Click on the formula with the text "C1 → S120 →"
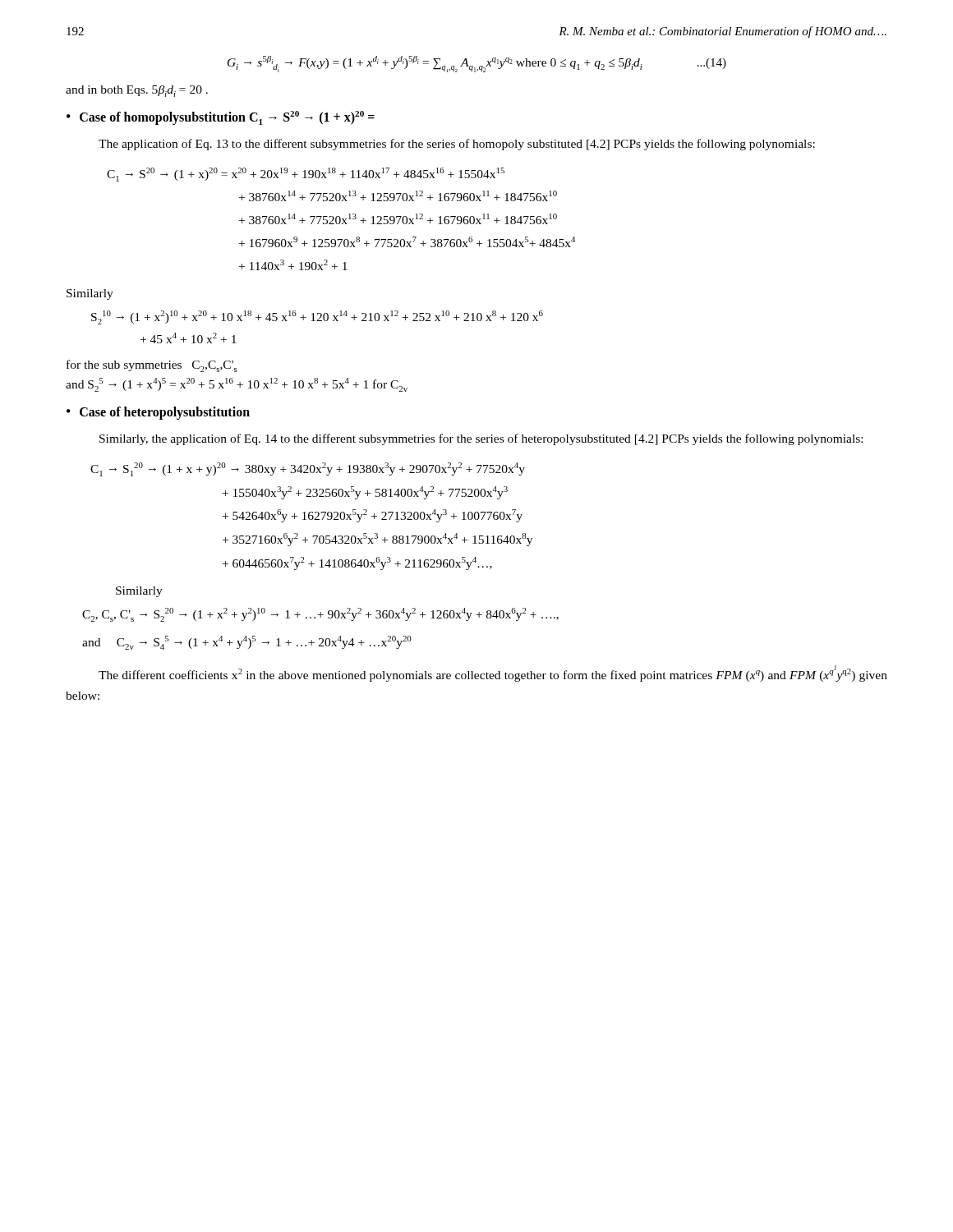This screenshot has width=953, height=1232. [x=489, y=516]
